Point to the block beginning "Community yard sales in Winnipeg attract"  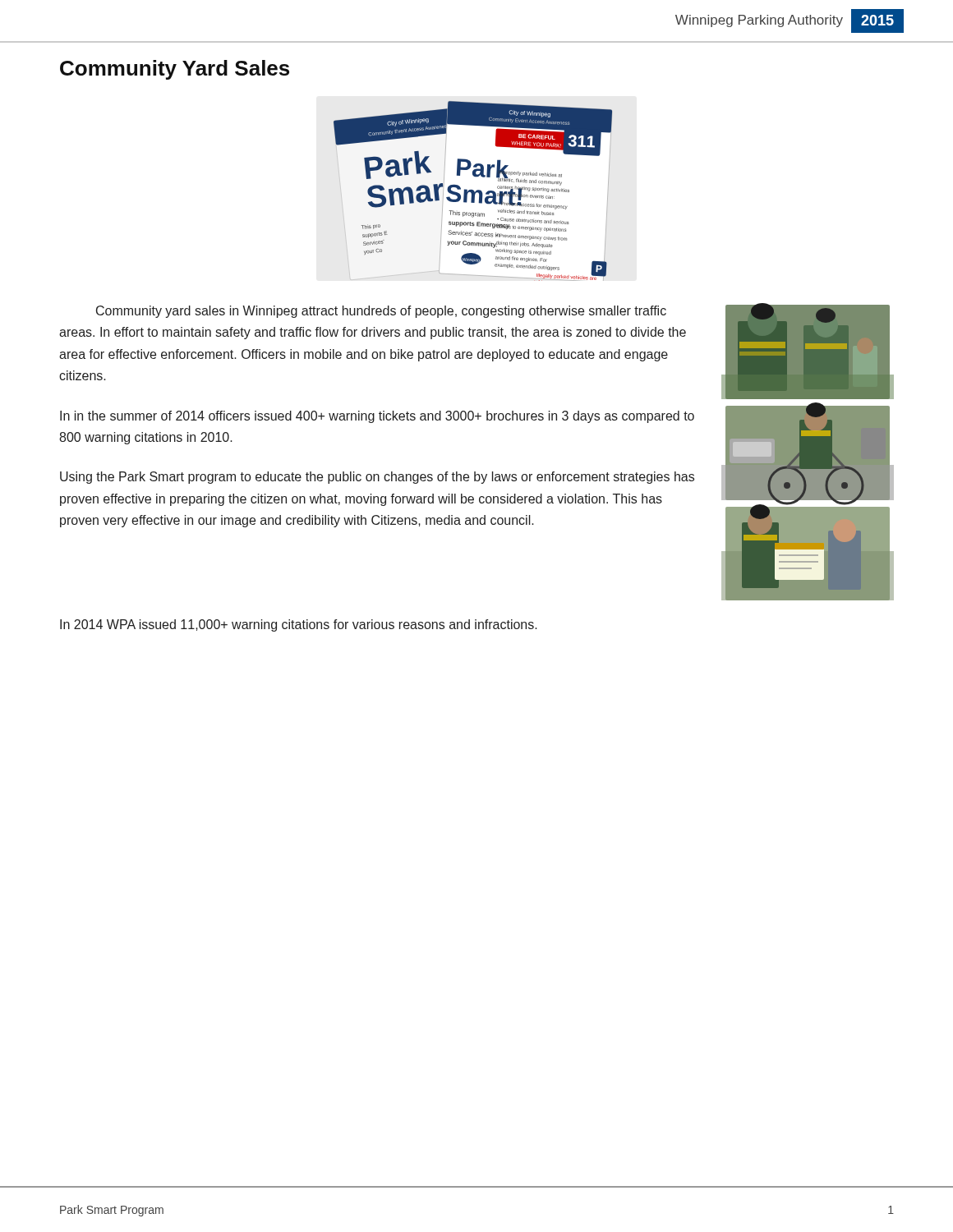click(373, 343)
